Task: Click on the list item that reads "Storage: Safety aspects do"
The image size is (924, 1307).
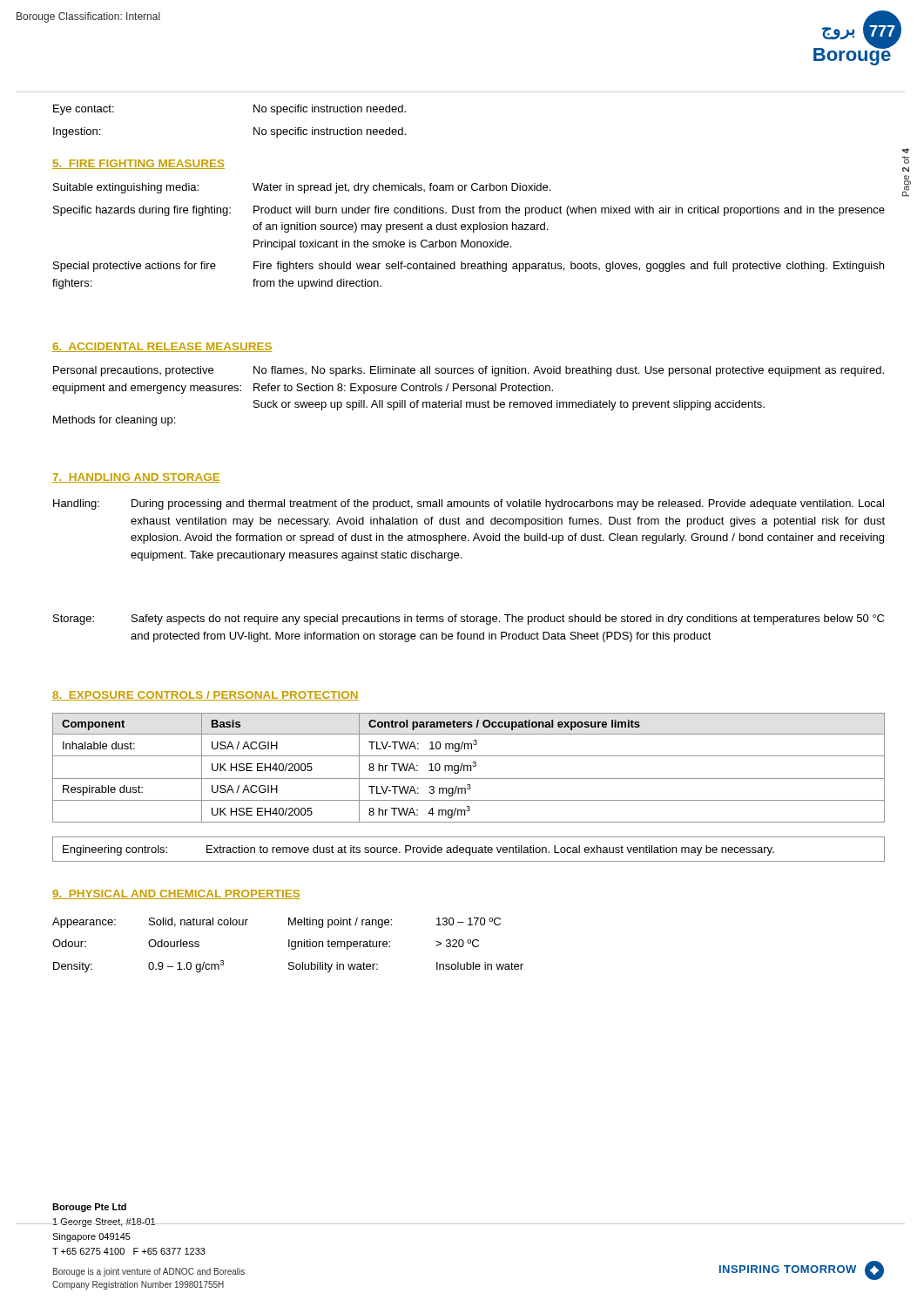Action: click(469, 627)
